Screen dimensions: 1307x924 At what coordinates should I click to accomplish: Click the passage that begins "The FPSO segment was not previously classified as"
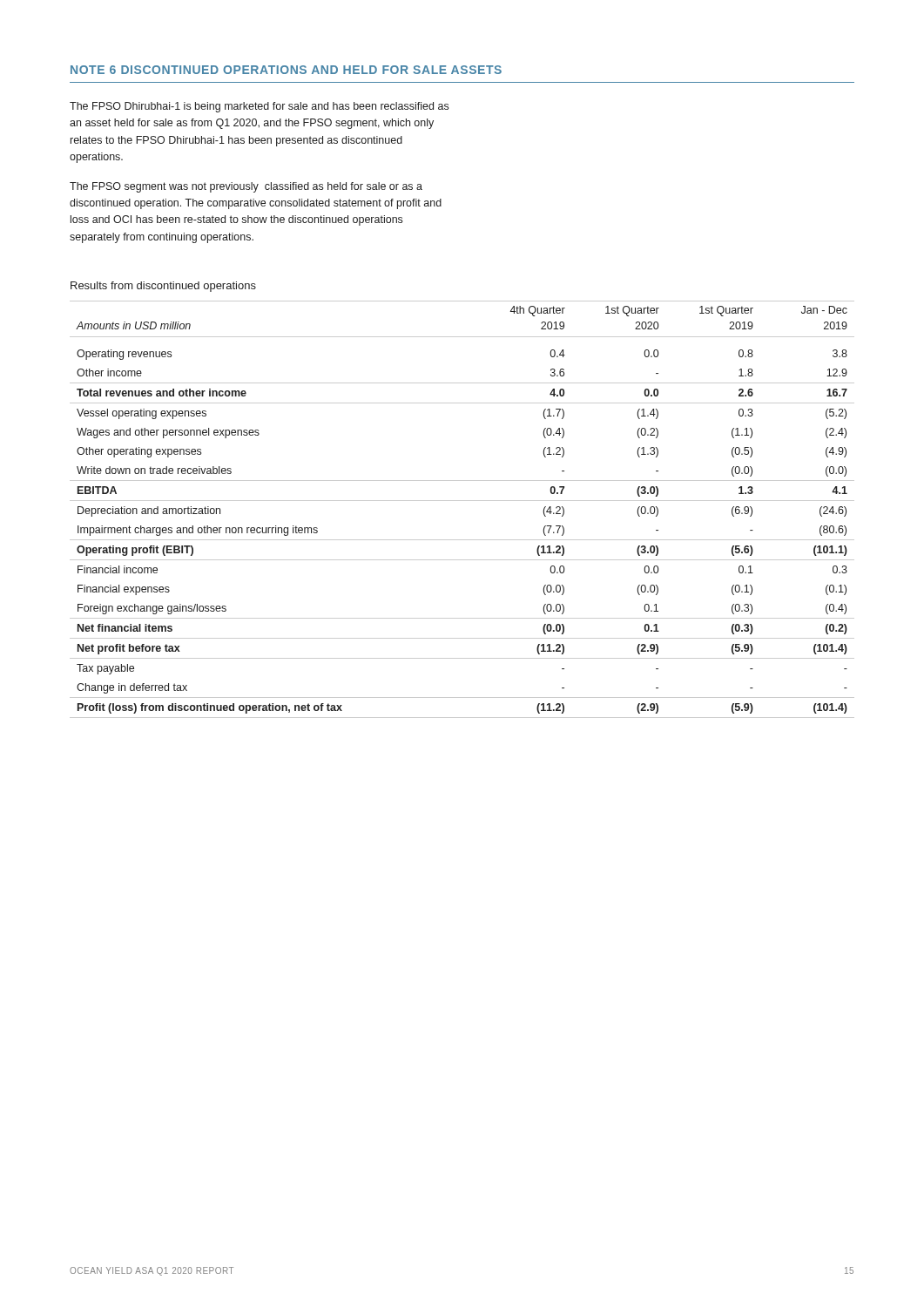point(256,211)
